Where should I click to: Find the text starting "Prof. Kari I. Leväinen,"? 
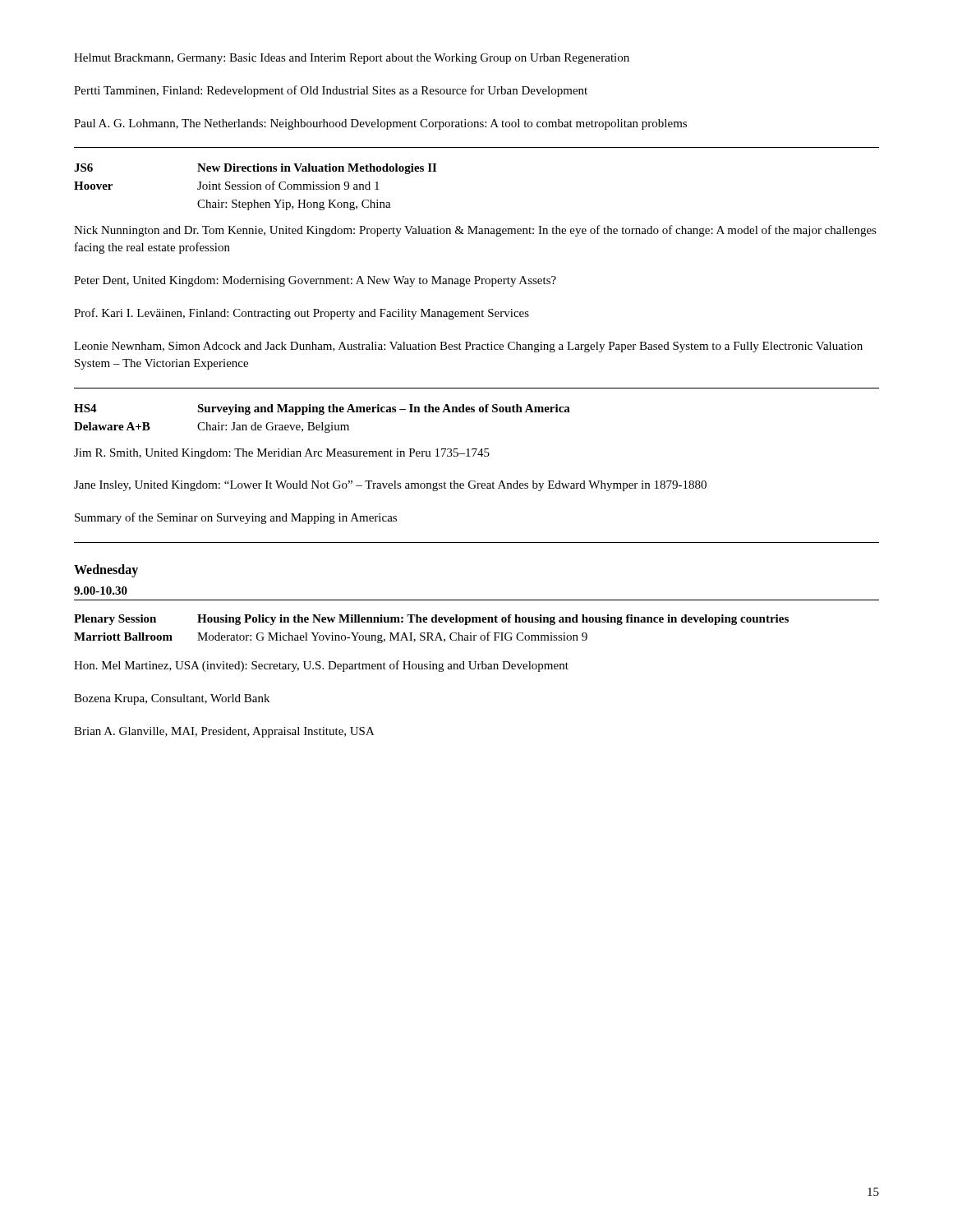click(302, 313)
